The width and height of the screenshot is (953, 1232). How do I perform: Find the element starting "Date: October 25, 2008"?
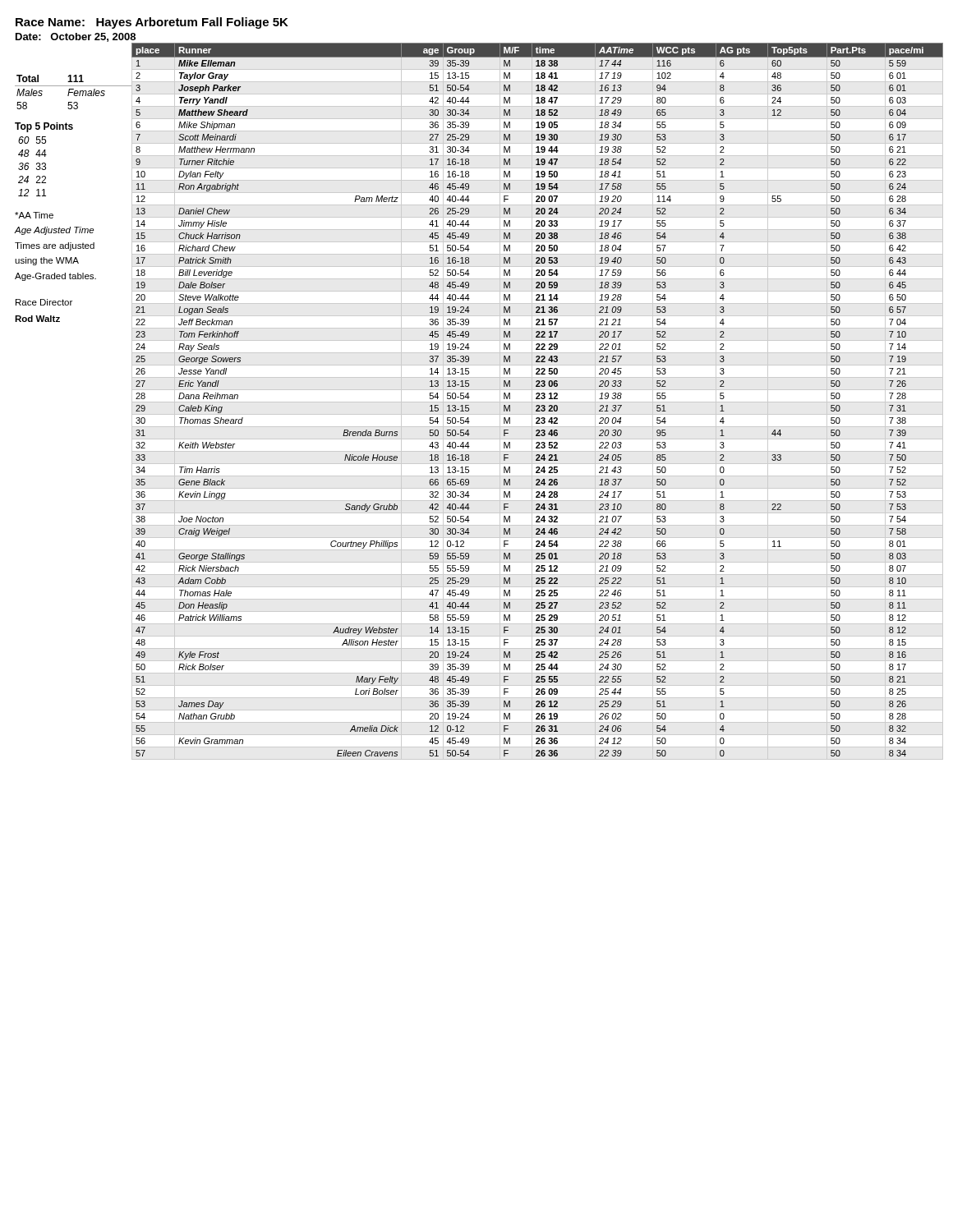coord(75,37)
